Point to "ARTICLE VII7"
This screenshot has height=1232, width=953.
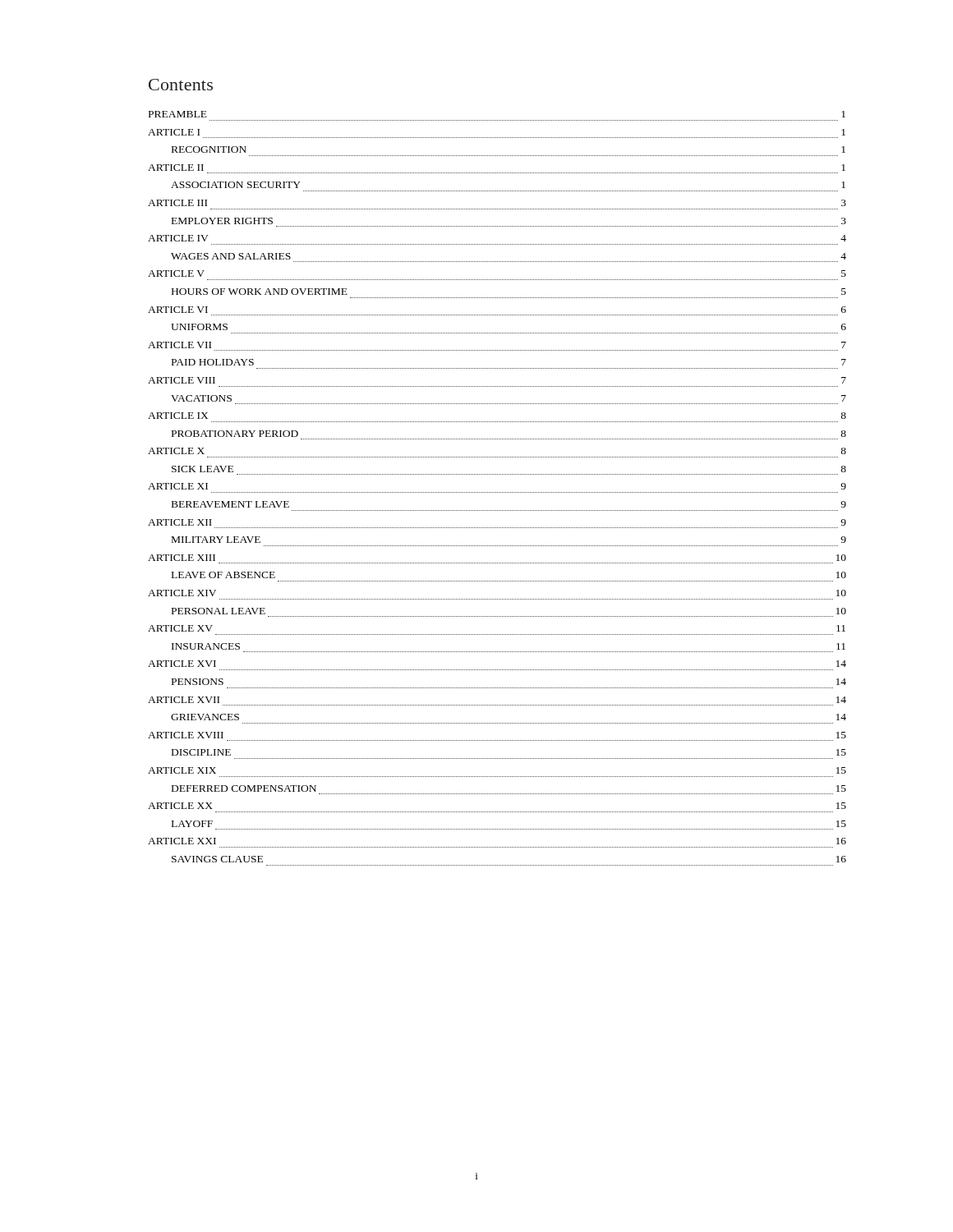(x=497, y=345)
